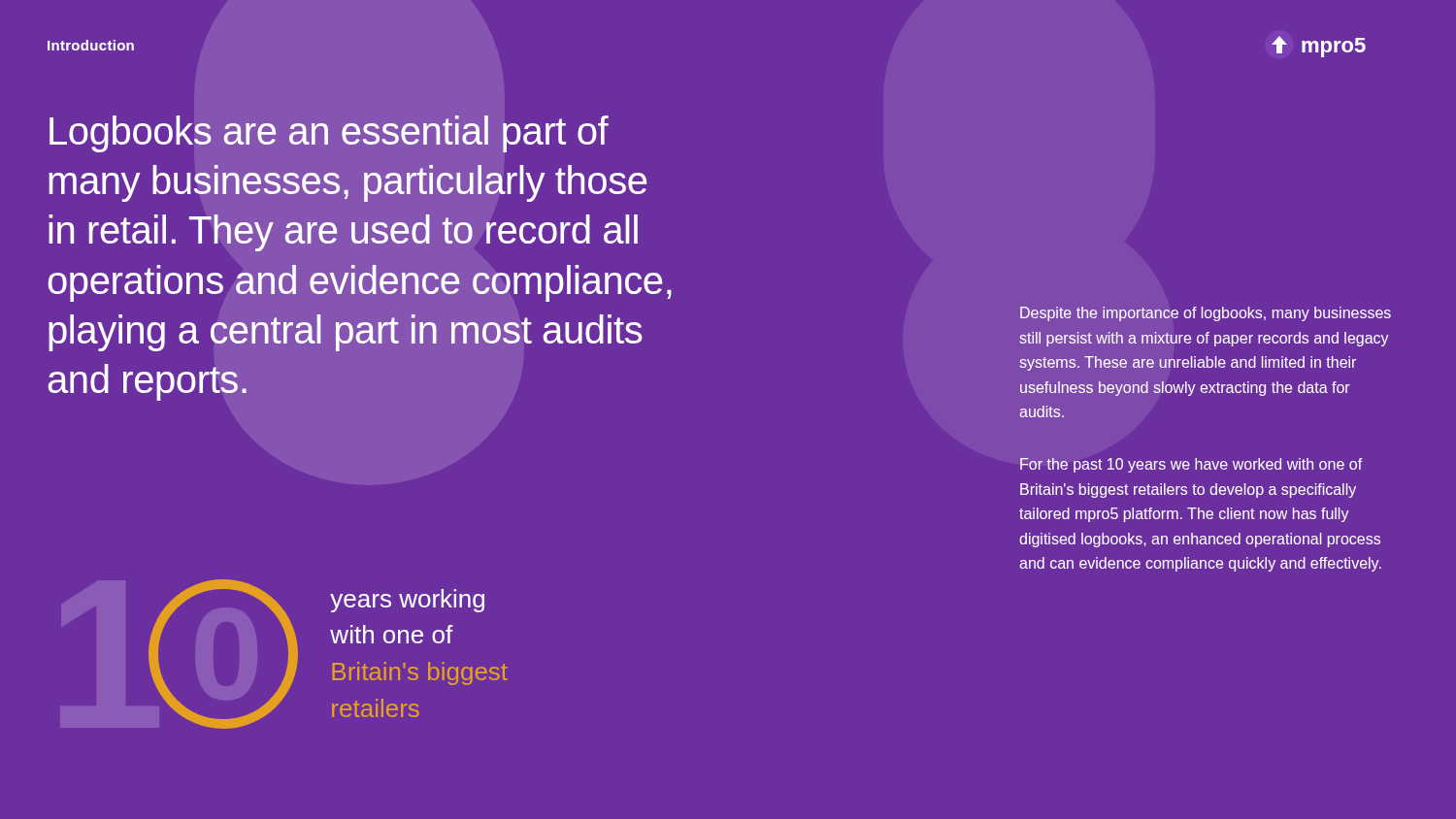Find the logo

tap(1337, 45)
